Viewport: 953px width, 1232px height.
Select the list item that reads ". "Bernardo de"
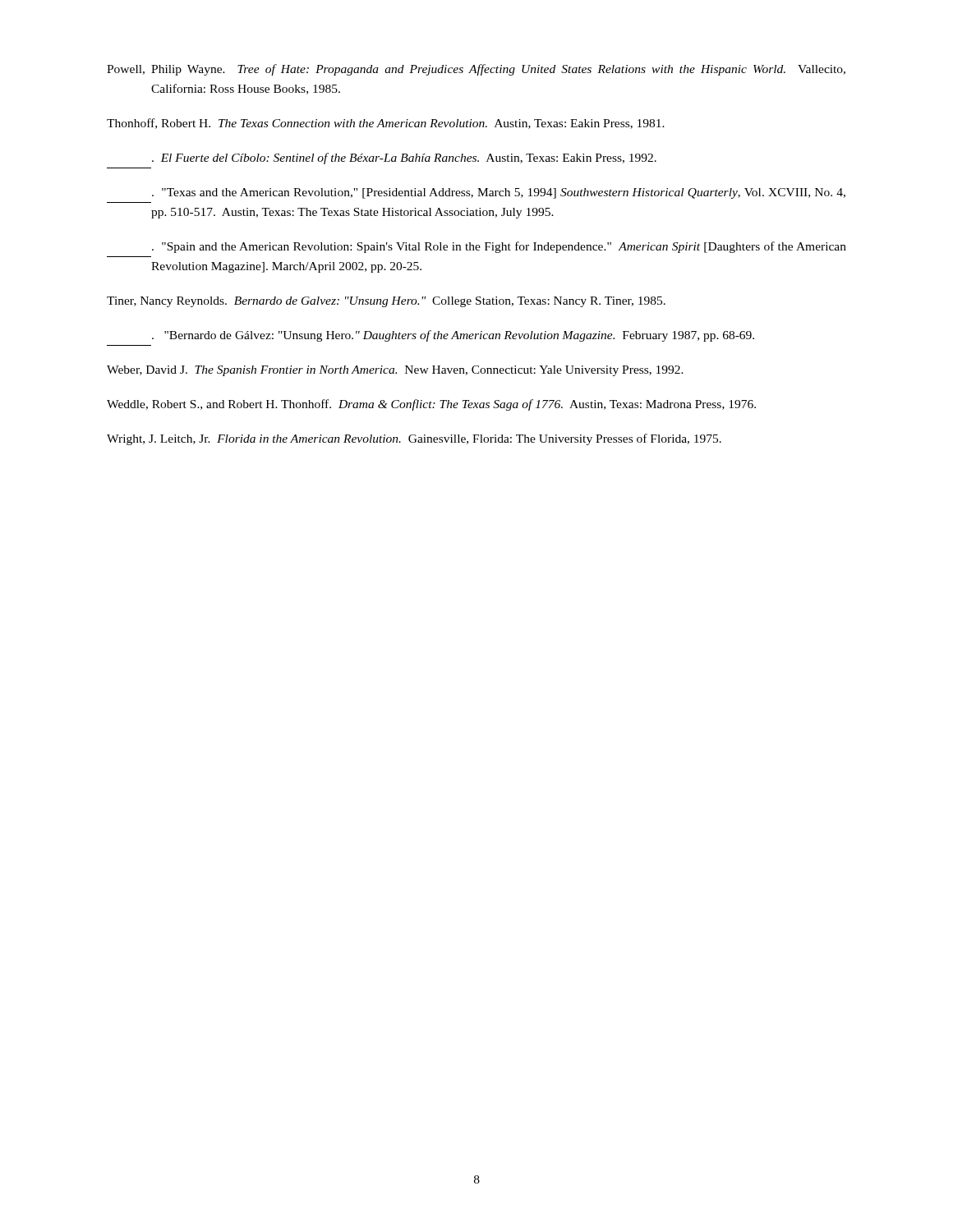pos(476,335)
